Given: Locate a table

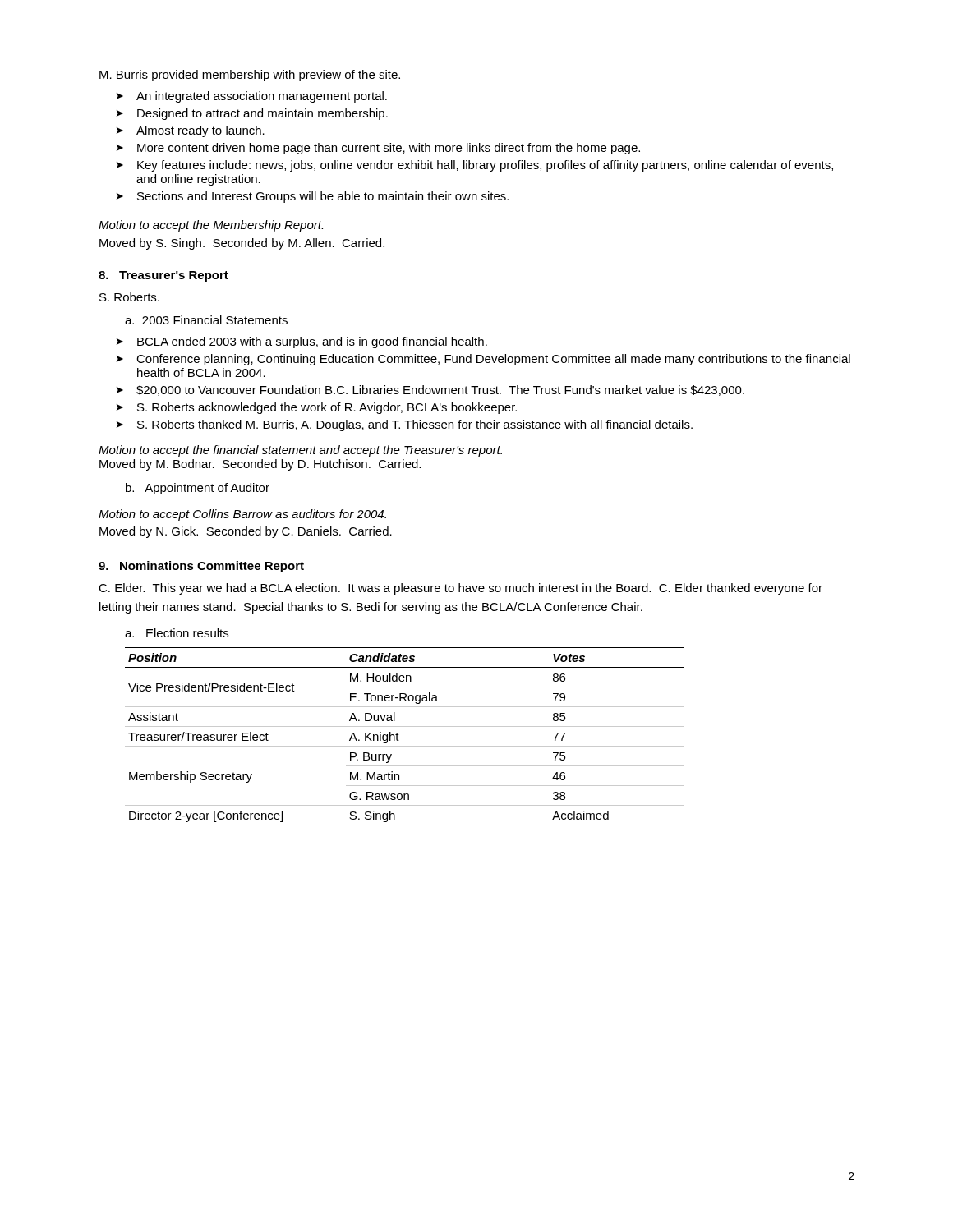Looking at the screenshot, I should point(476,736).
